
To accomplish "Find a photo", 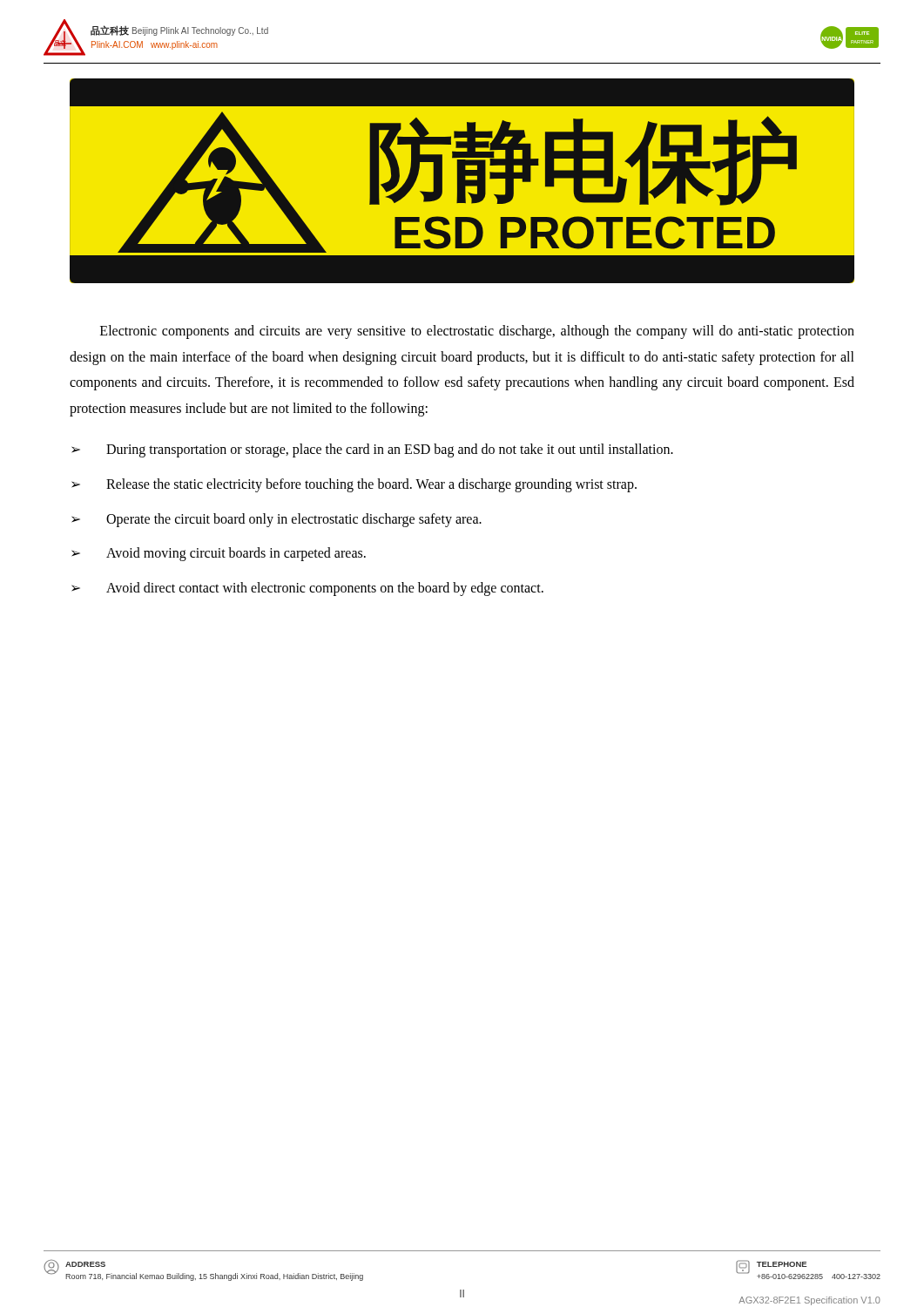I will pos(462,181).
